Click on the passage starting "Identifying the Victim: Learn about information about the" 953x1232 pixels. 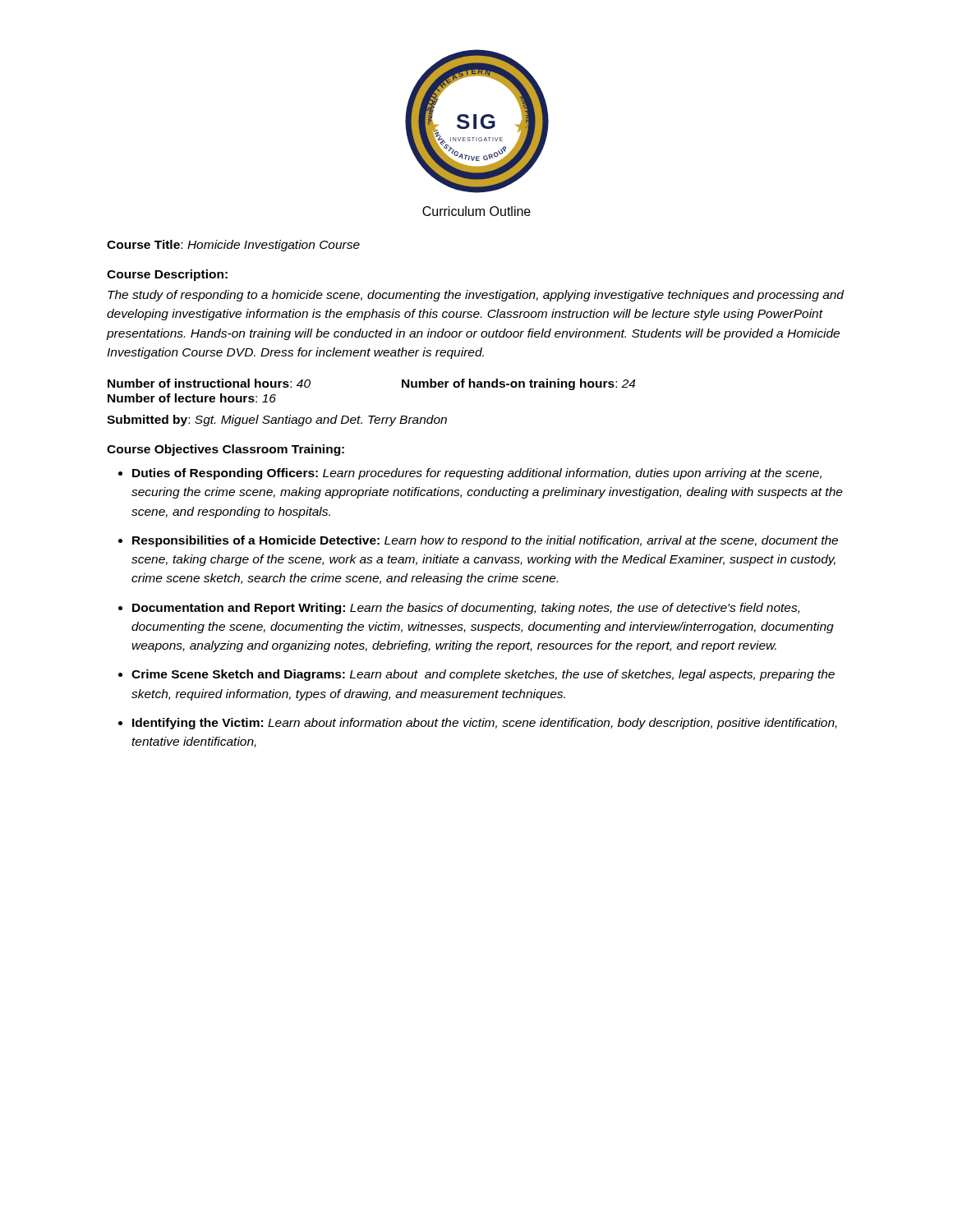pyautogui.click(x=485, y=732)
